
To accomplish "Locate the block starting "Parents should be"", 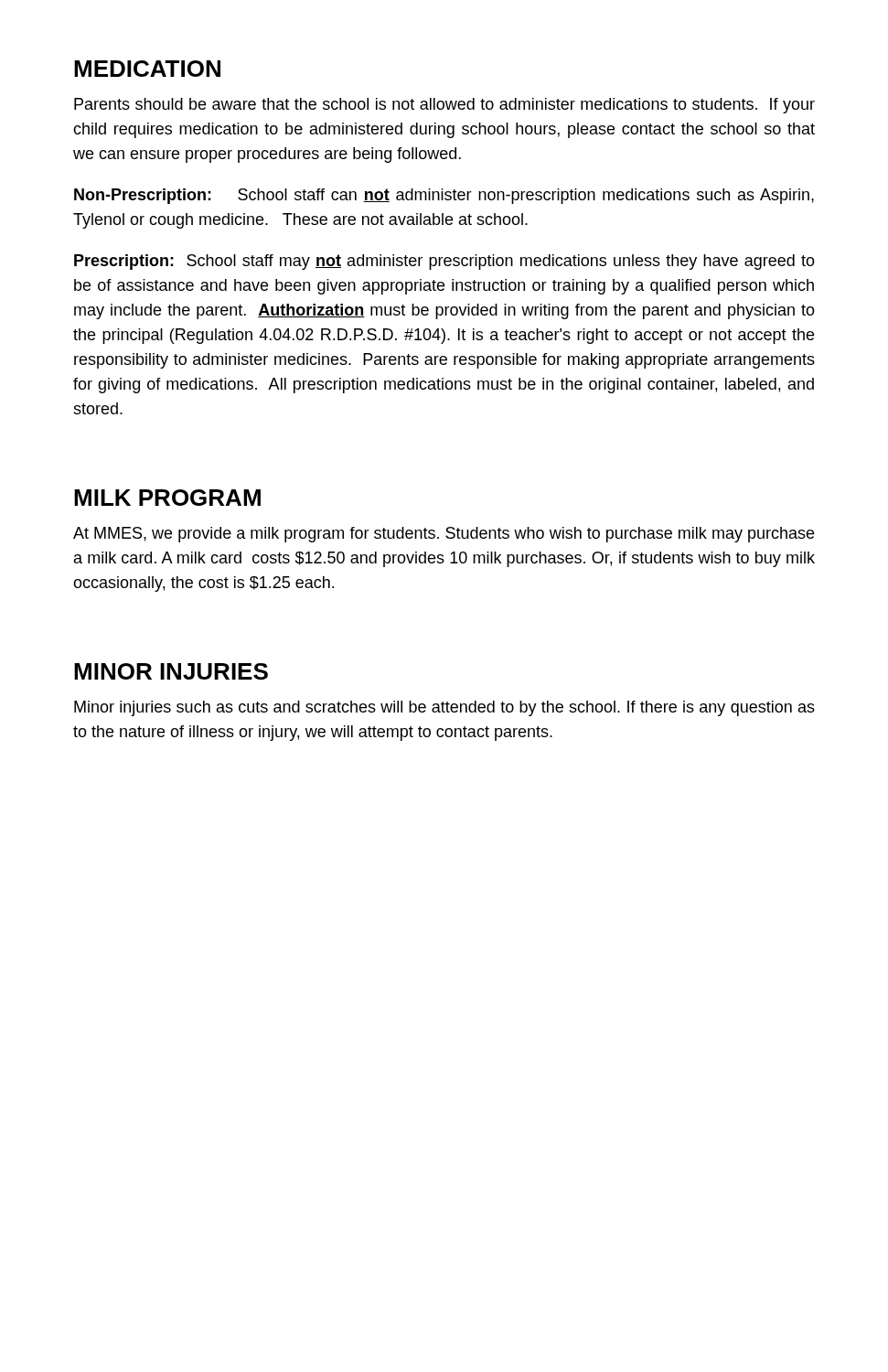I will pyautogui.click(x=444, y=129).
